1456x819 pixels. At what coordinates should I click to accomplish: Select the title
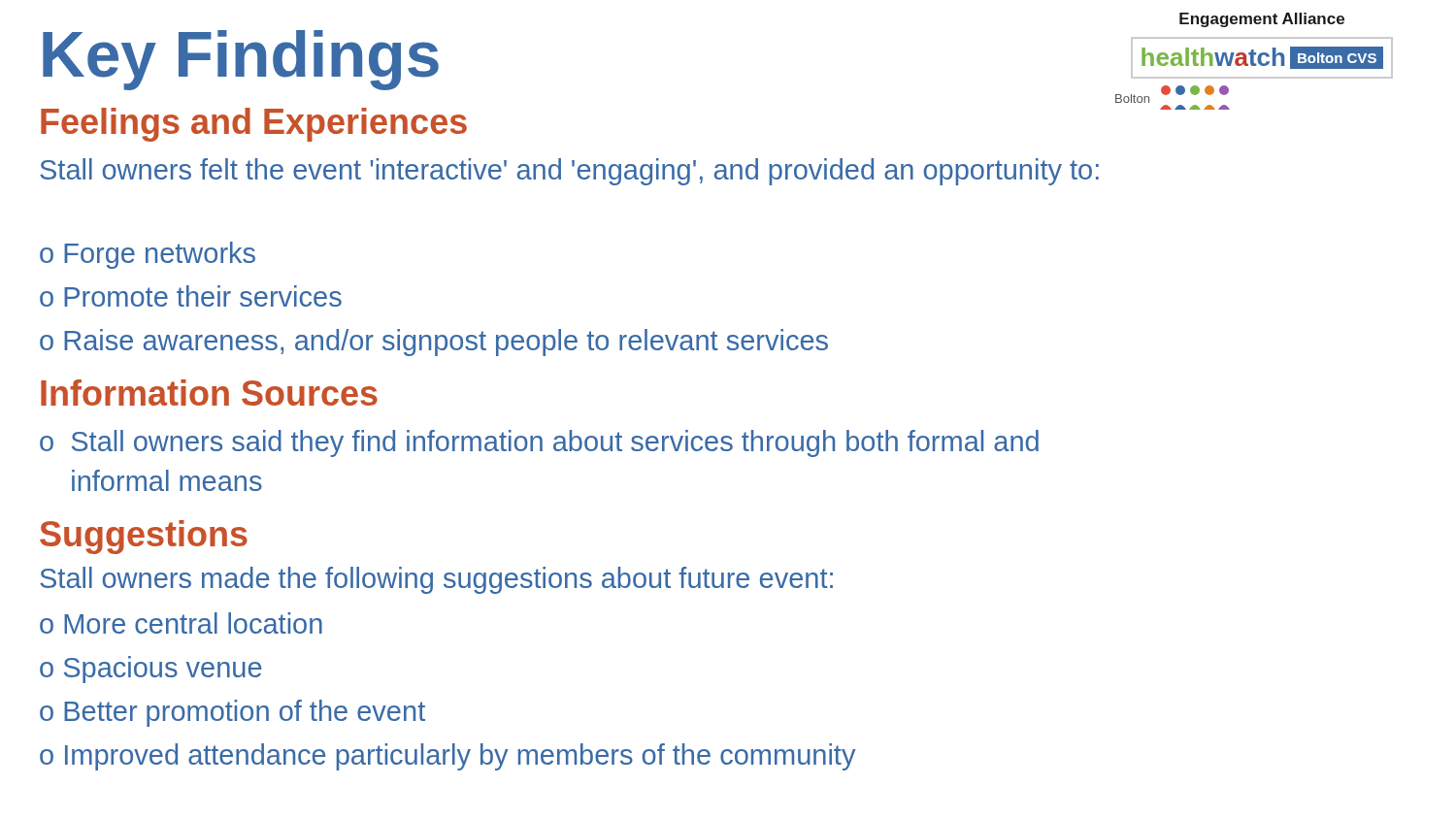click(240, 54)
